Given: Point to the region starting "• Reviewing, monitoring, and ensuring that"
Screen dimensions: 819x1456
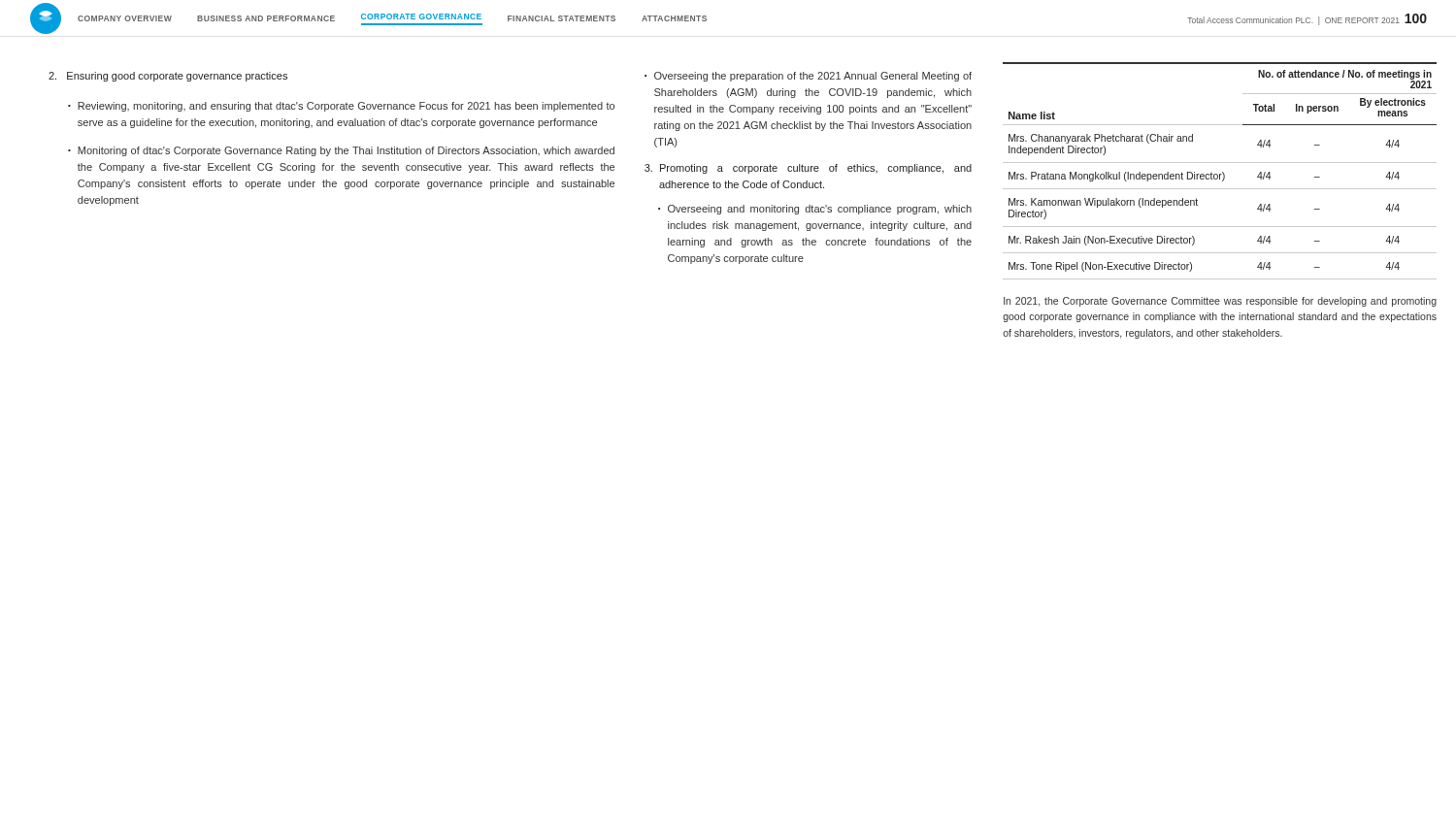Looking at the screenshot, I should [342, 115].
